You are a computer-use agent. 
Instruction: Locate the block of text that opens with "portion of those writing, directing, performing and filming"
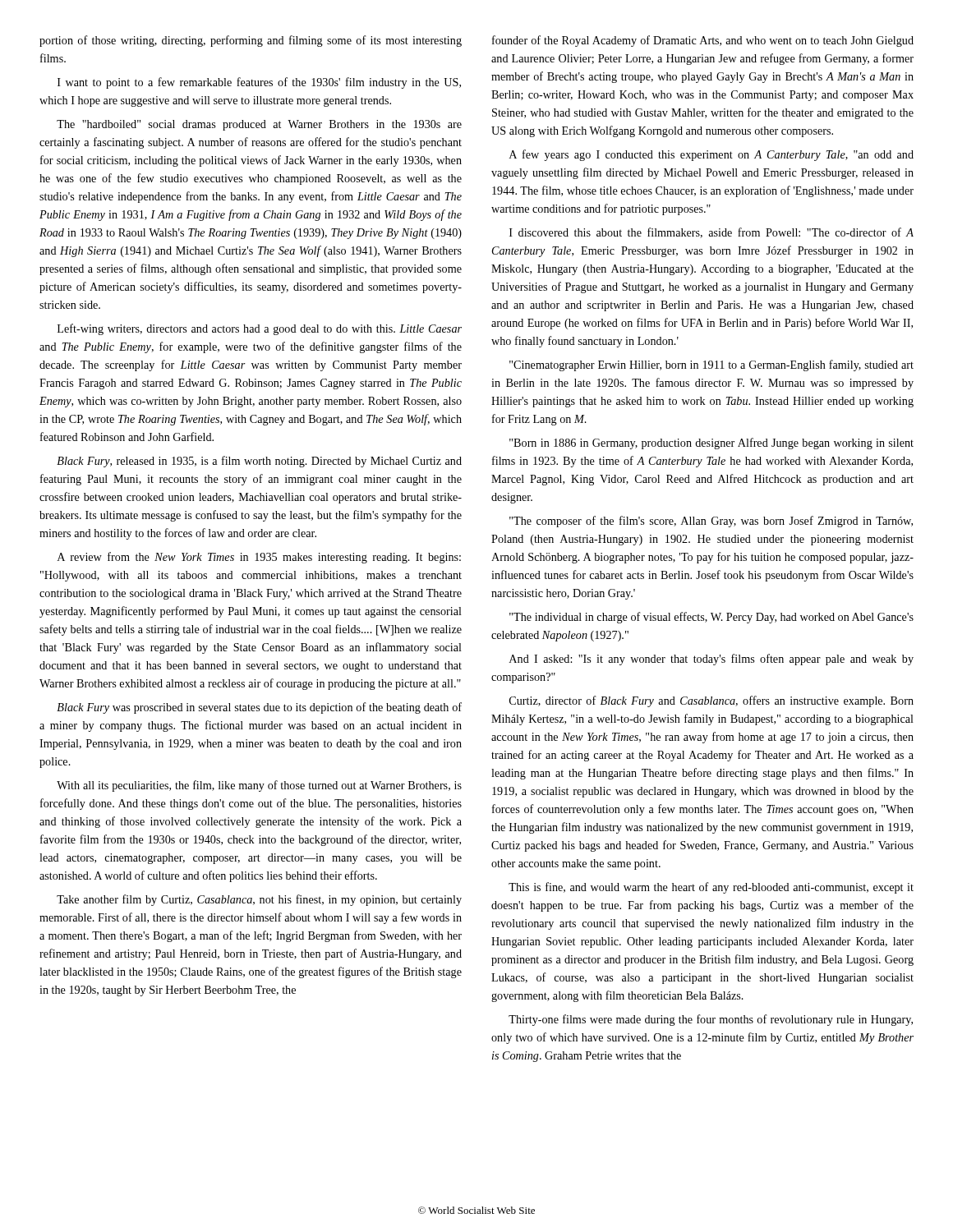point(251,515)
